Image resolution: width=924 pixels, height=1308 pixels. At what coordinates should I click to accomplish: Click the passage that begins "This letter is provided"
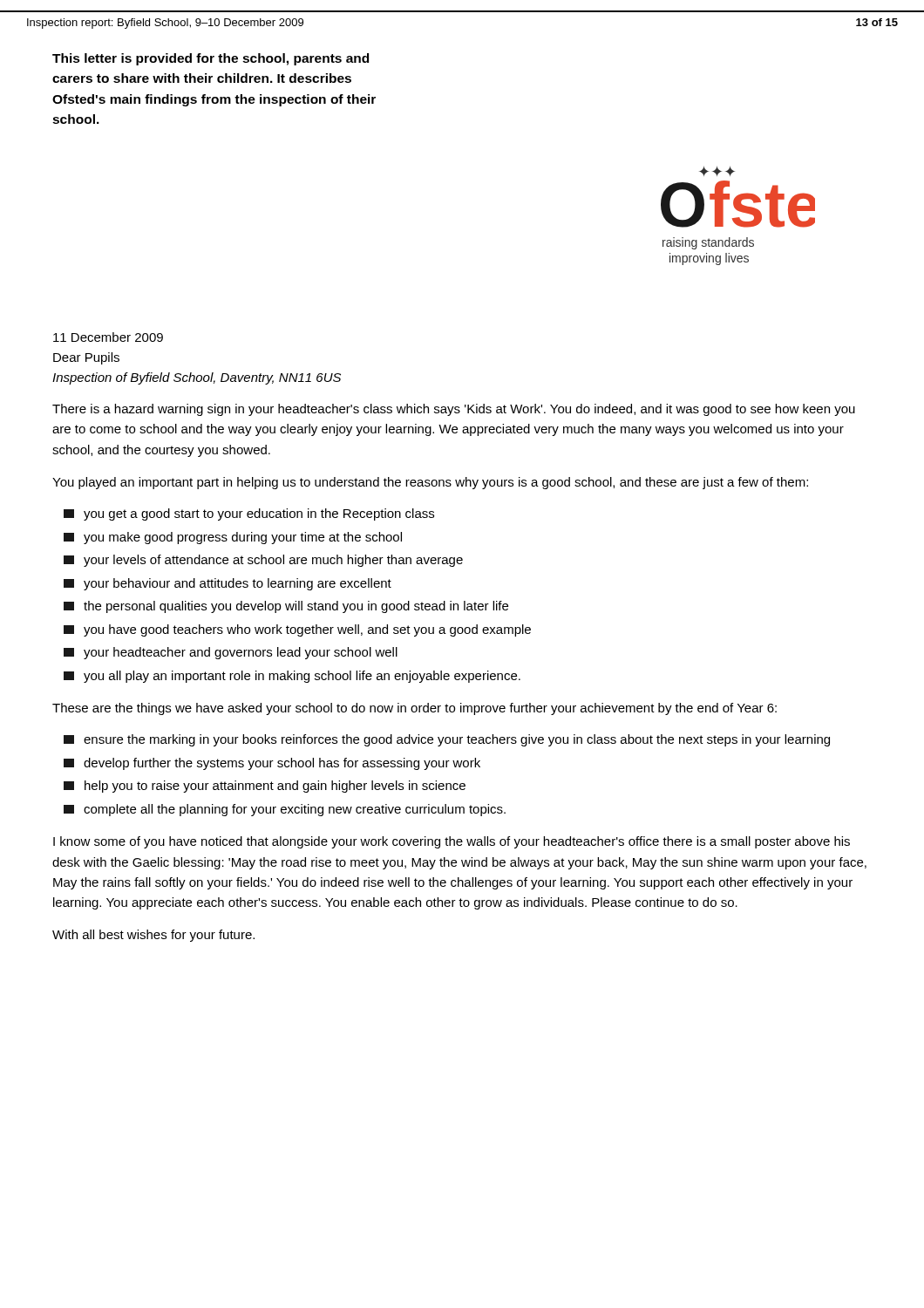click(214, 88)
